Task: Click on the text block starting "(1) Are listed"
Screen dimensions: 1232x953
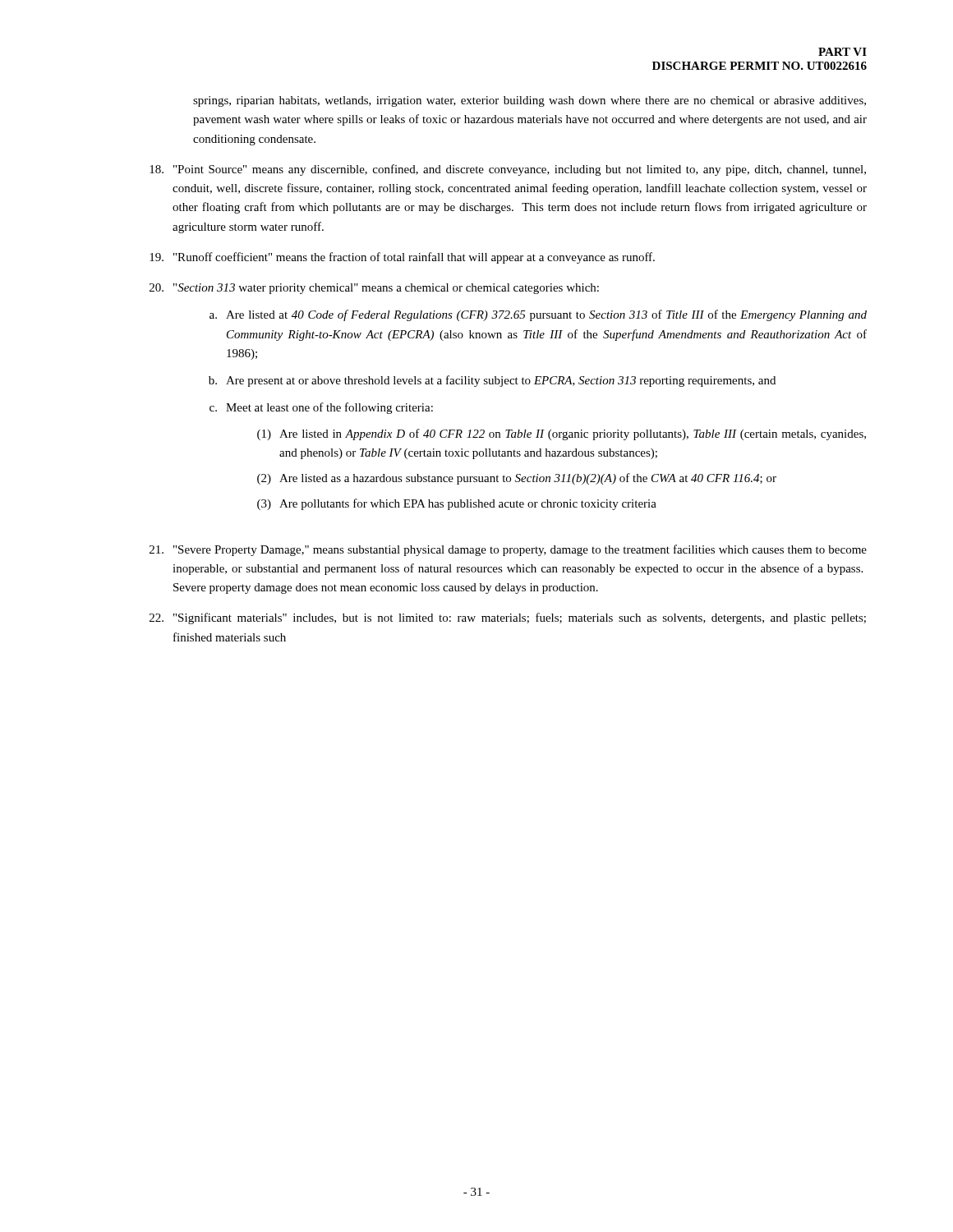Action: (x=546, y=443)
